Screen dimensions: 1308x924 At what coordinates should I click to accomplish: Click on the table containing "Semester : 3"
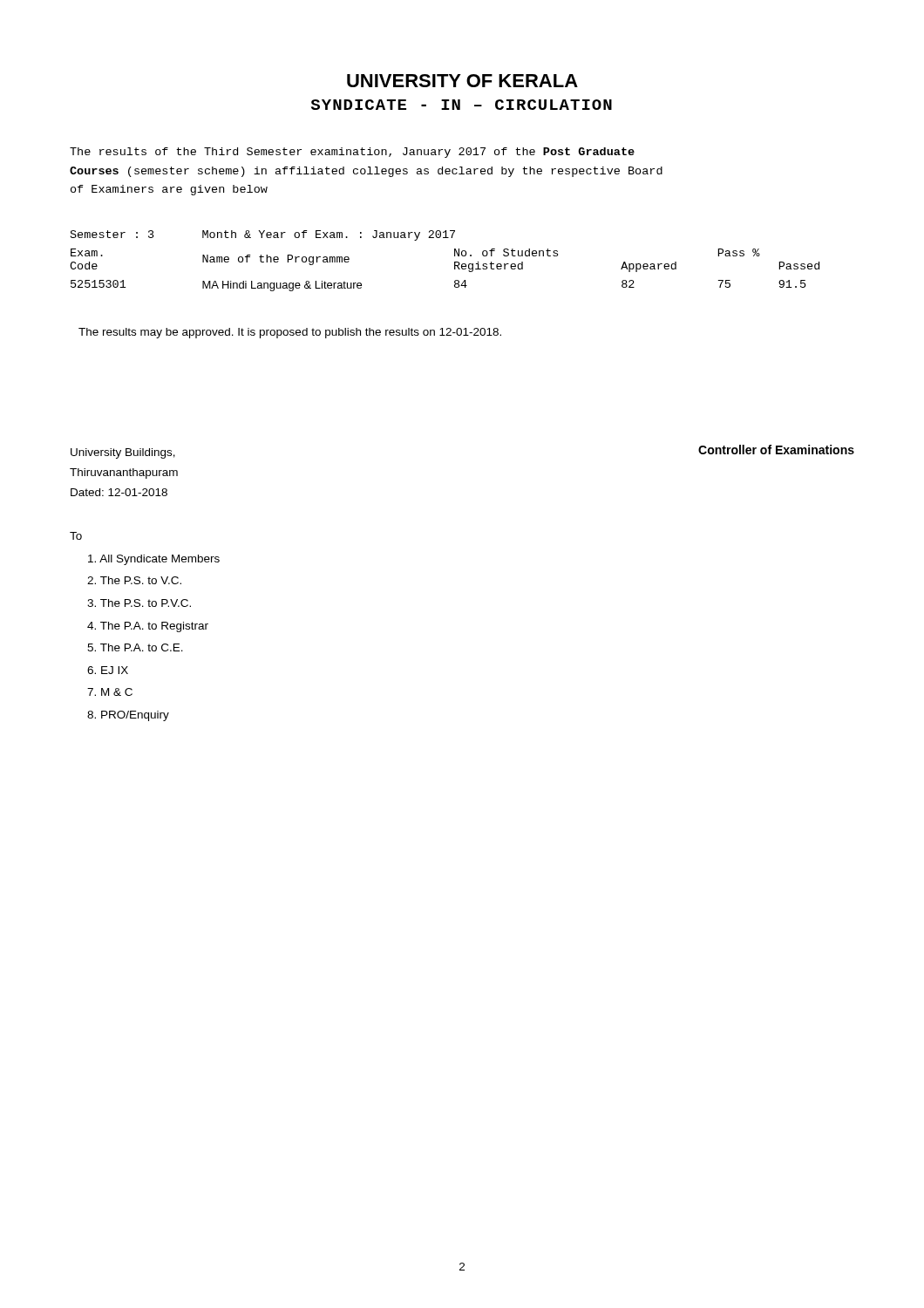462,260
